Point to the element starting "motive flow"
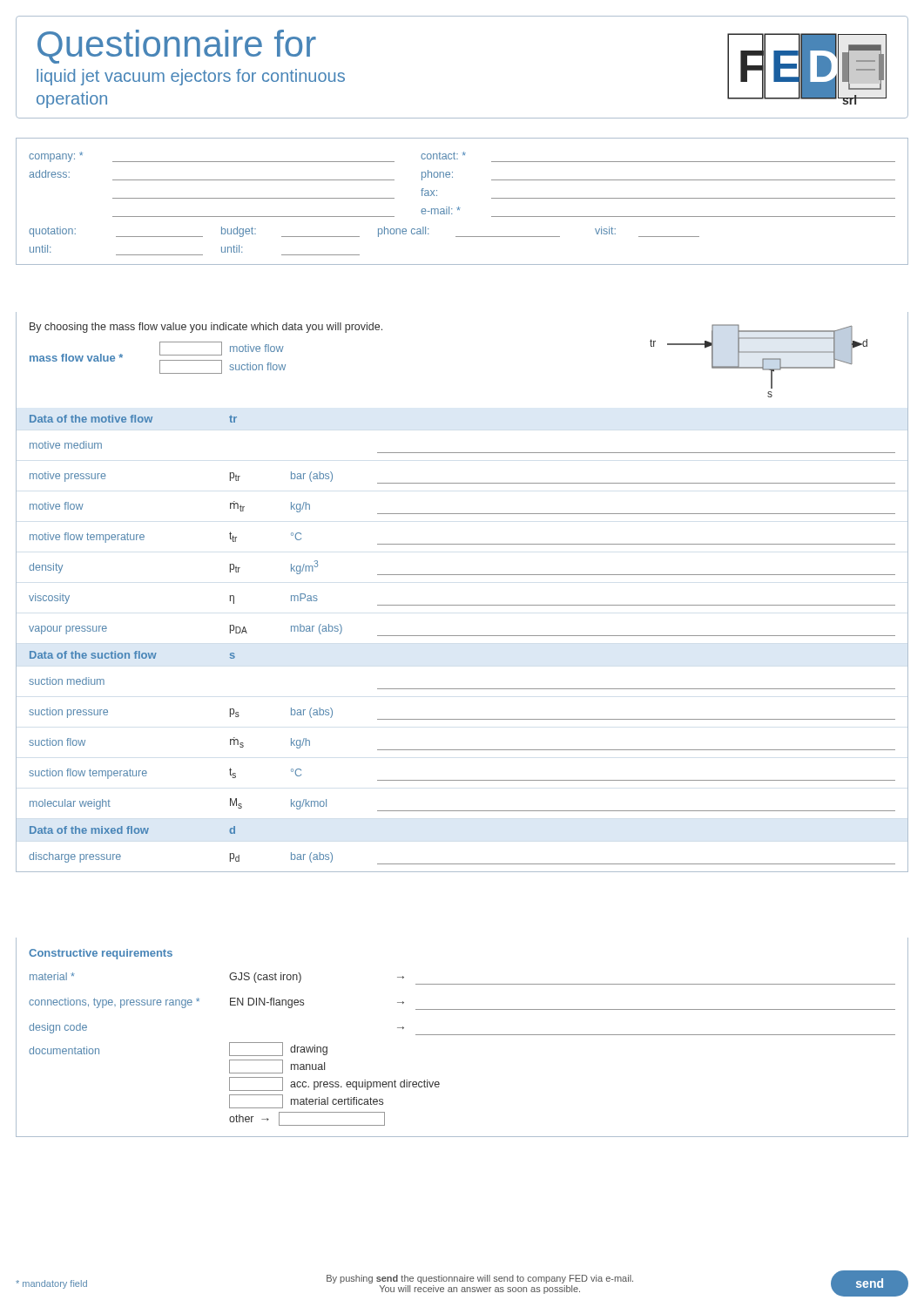The height and width of the screenshot is (1307, 924). [x=221, y=349]
